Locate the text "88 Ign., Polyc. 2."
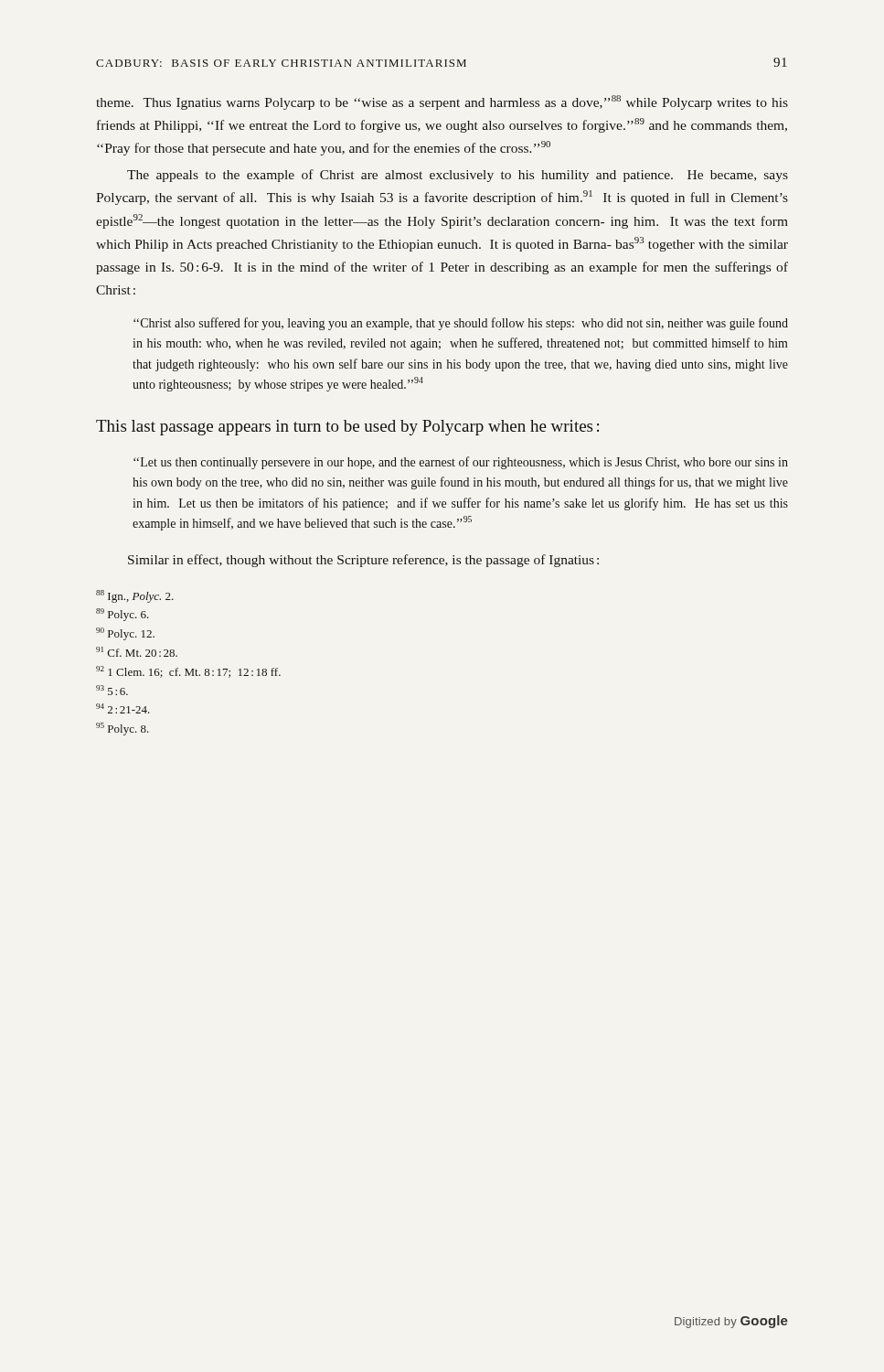Viewport: 884px width, 1372px height. click(135, 595)
